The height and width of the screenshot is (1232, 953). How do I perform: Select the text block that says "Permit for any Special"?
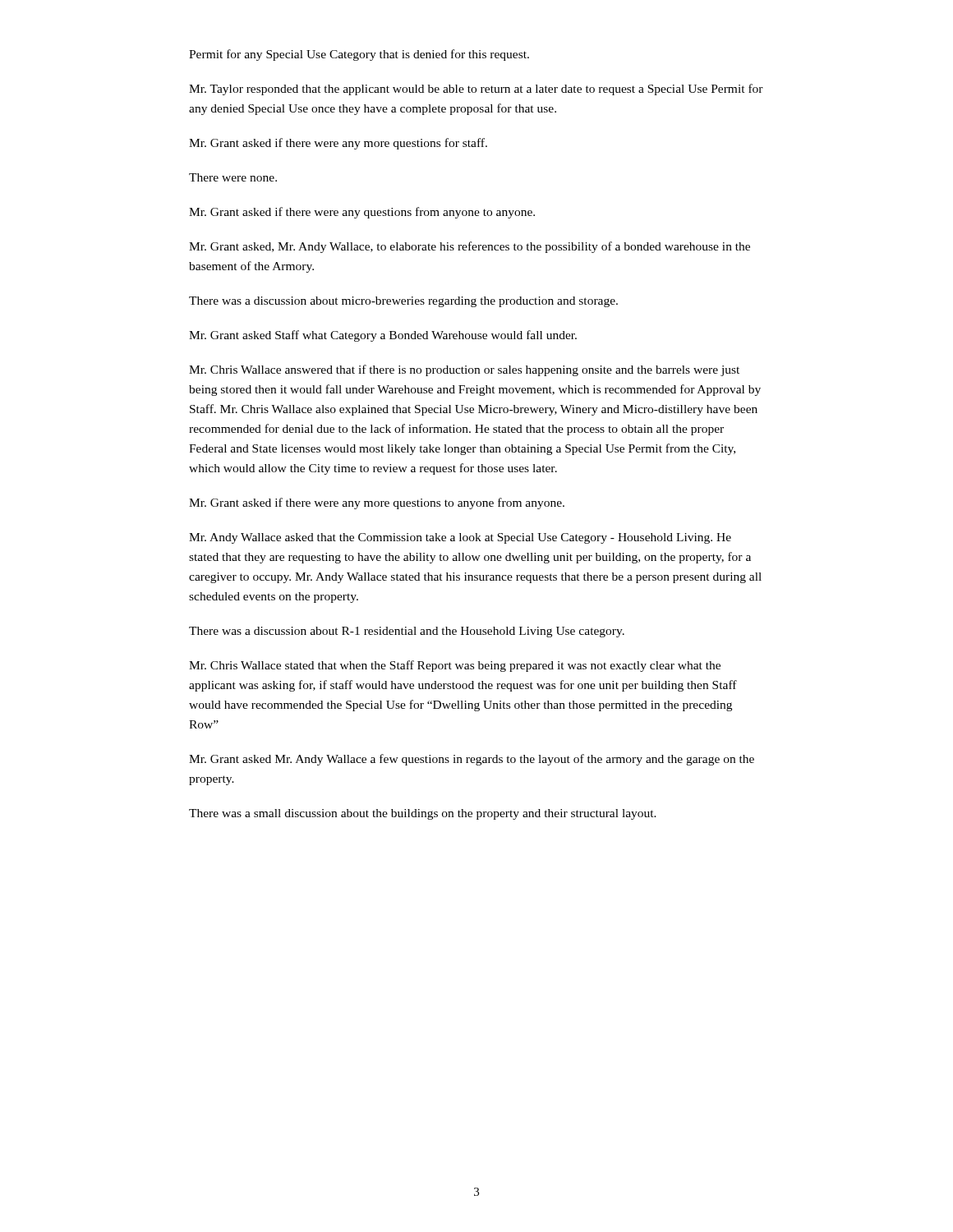[x=359, y=54]
